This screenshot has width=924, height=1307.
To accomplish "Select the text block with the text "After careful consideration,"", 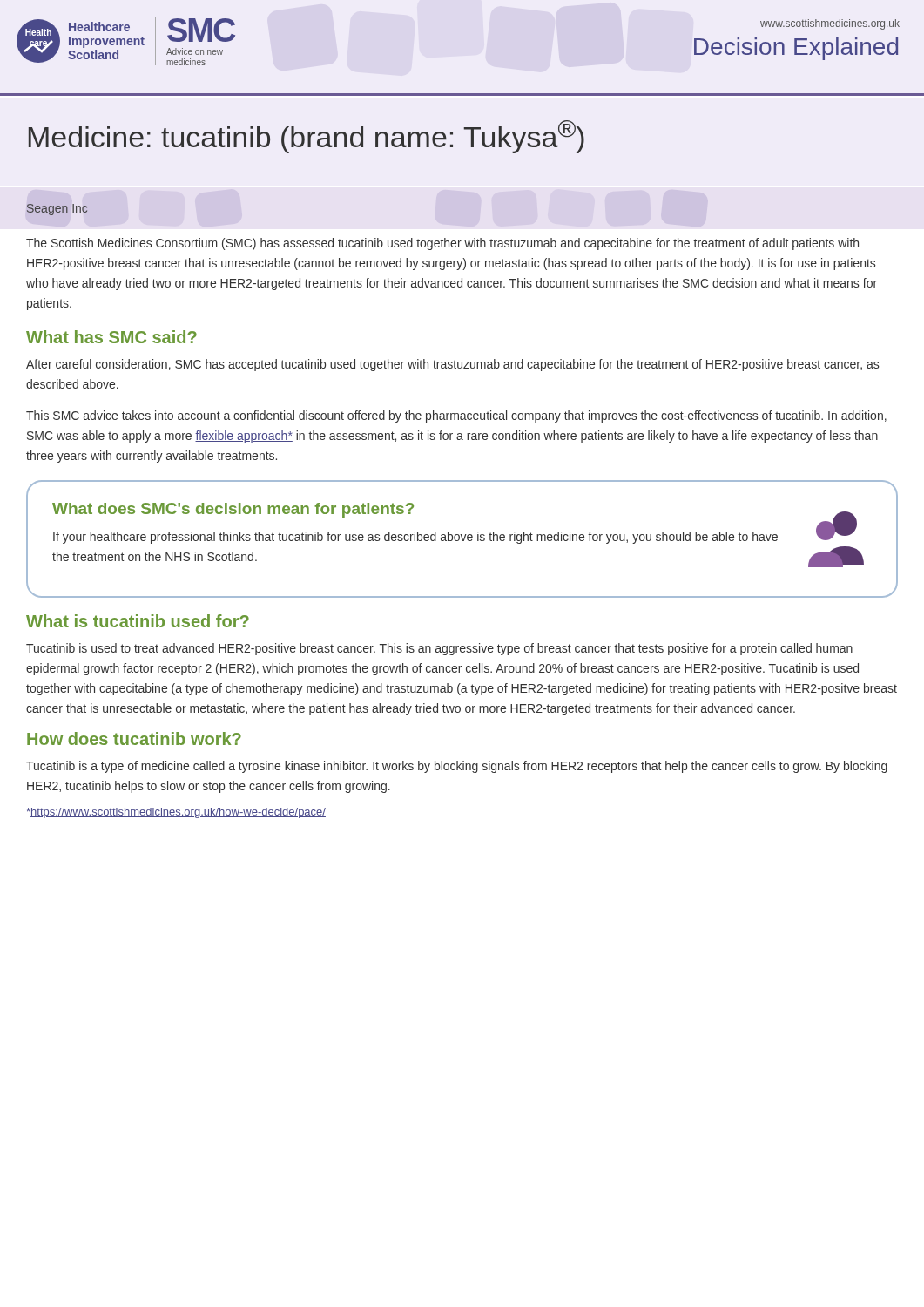I will tap(453, 375).
